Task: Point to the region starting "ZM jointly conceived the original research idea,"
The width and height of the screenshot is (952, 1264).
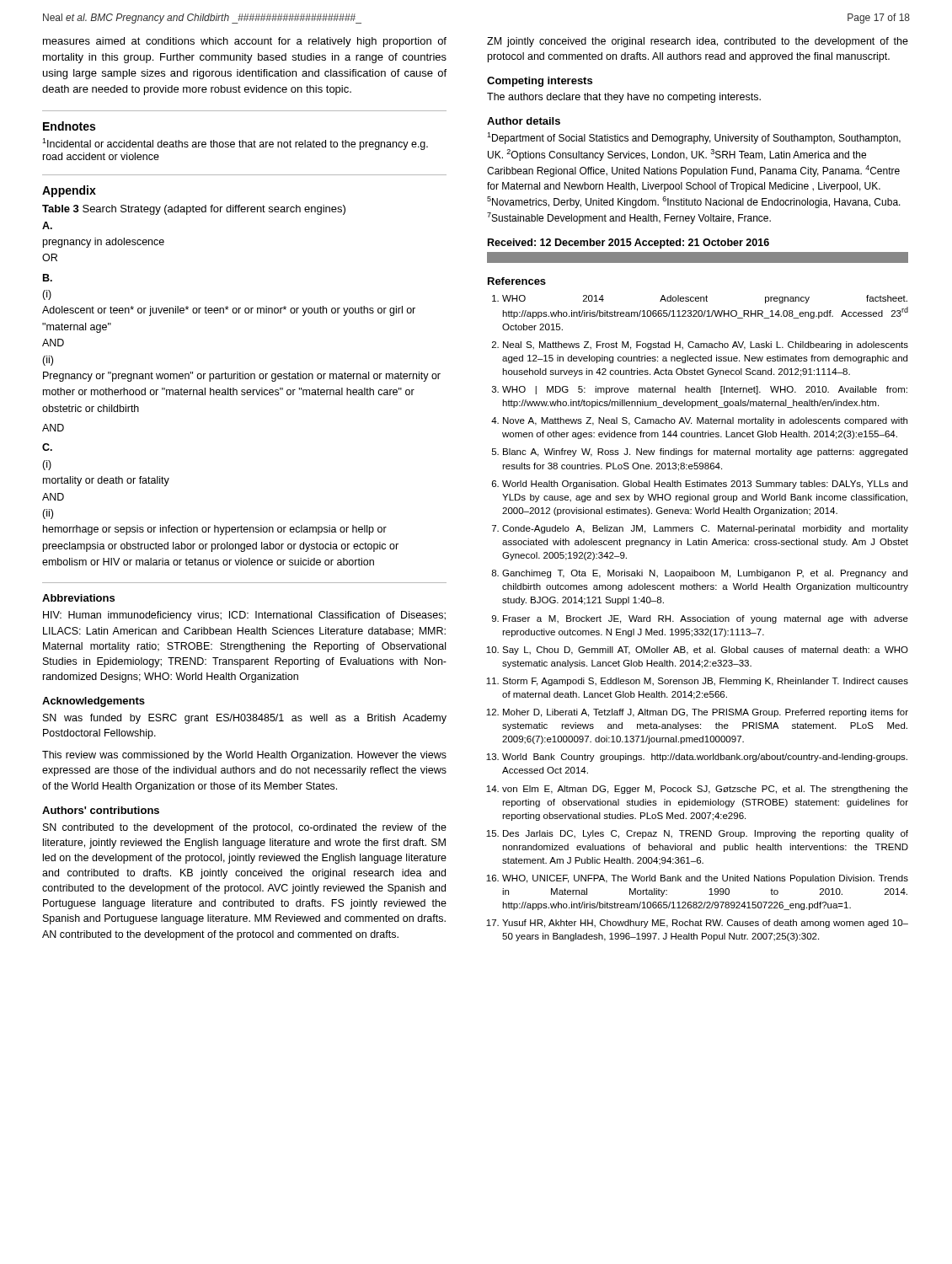Action: (x=698, y=49)
